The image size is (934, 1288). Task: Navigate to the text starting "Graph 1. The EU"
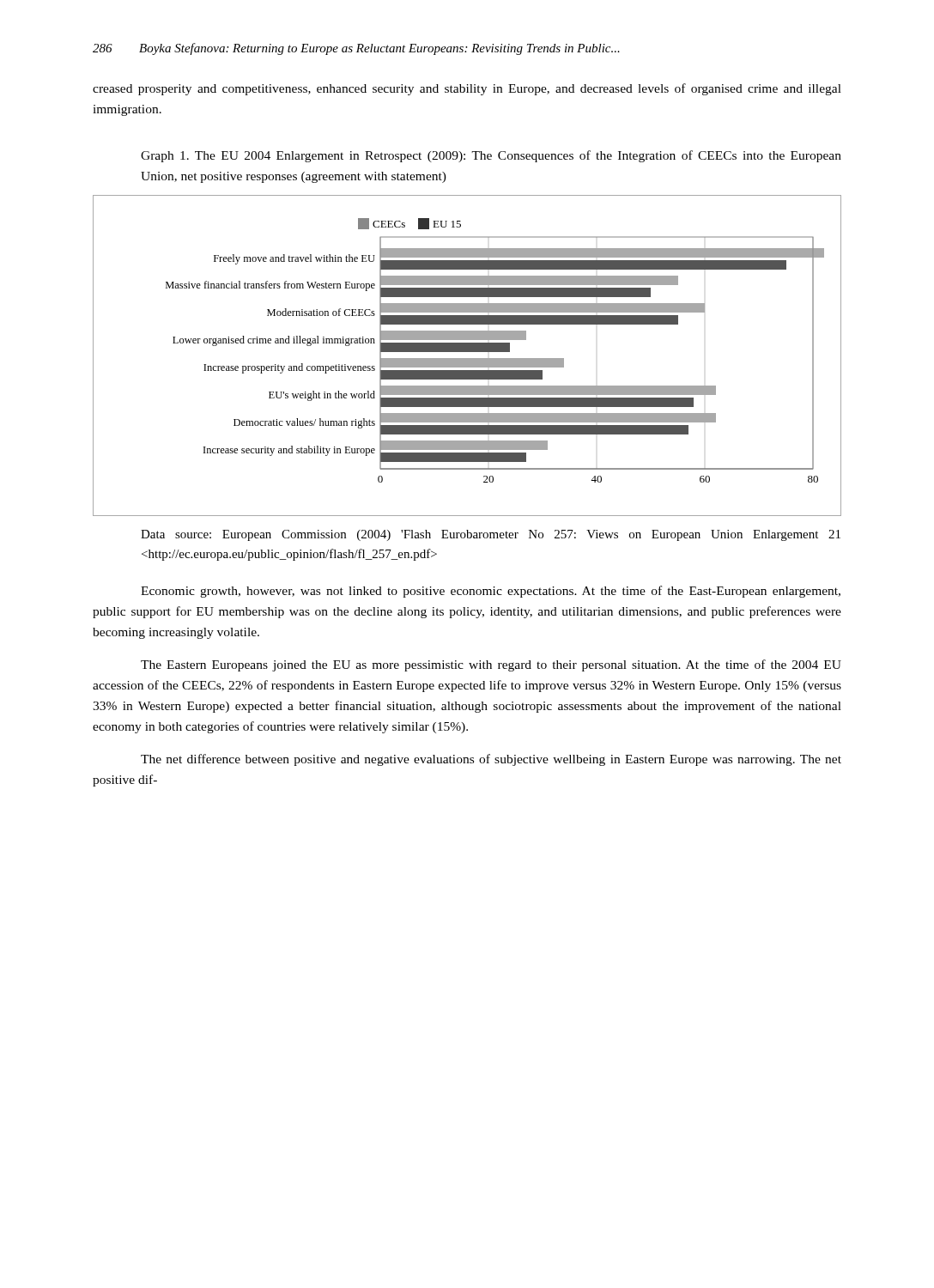[491, 165]
